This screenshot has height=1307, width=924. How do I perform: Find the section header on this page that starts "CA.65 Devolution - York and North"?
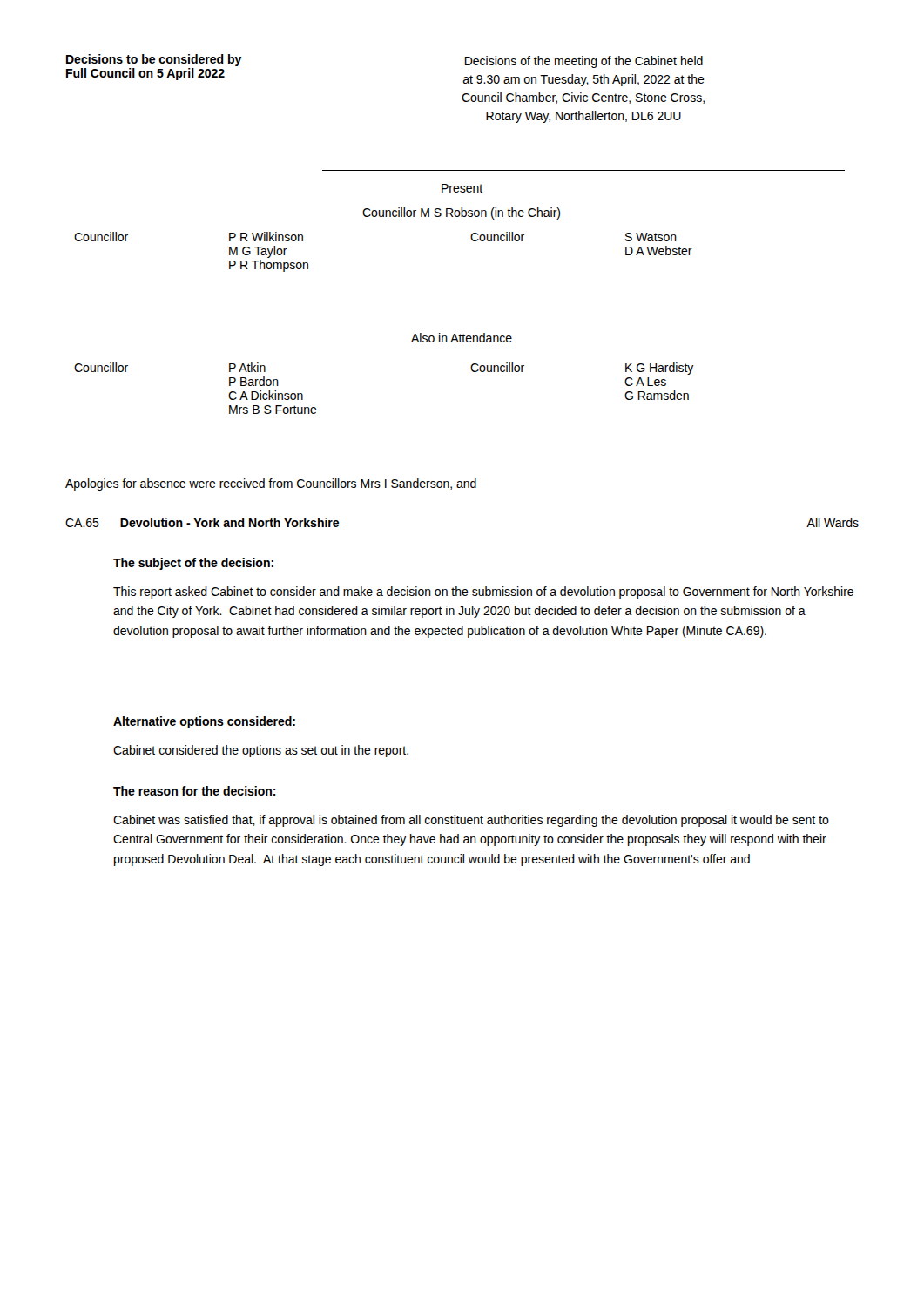pos(202,523)
